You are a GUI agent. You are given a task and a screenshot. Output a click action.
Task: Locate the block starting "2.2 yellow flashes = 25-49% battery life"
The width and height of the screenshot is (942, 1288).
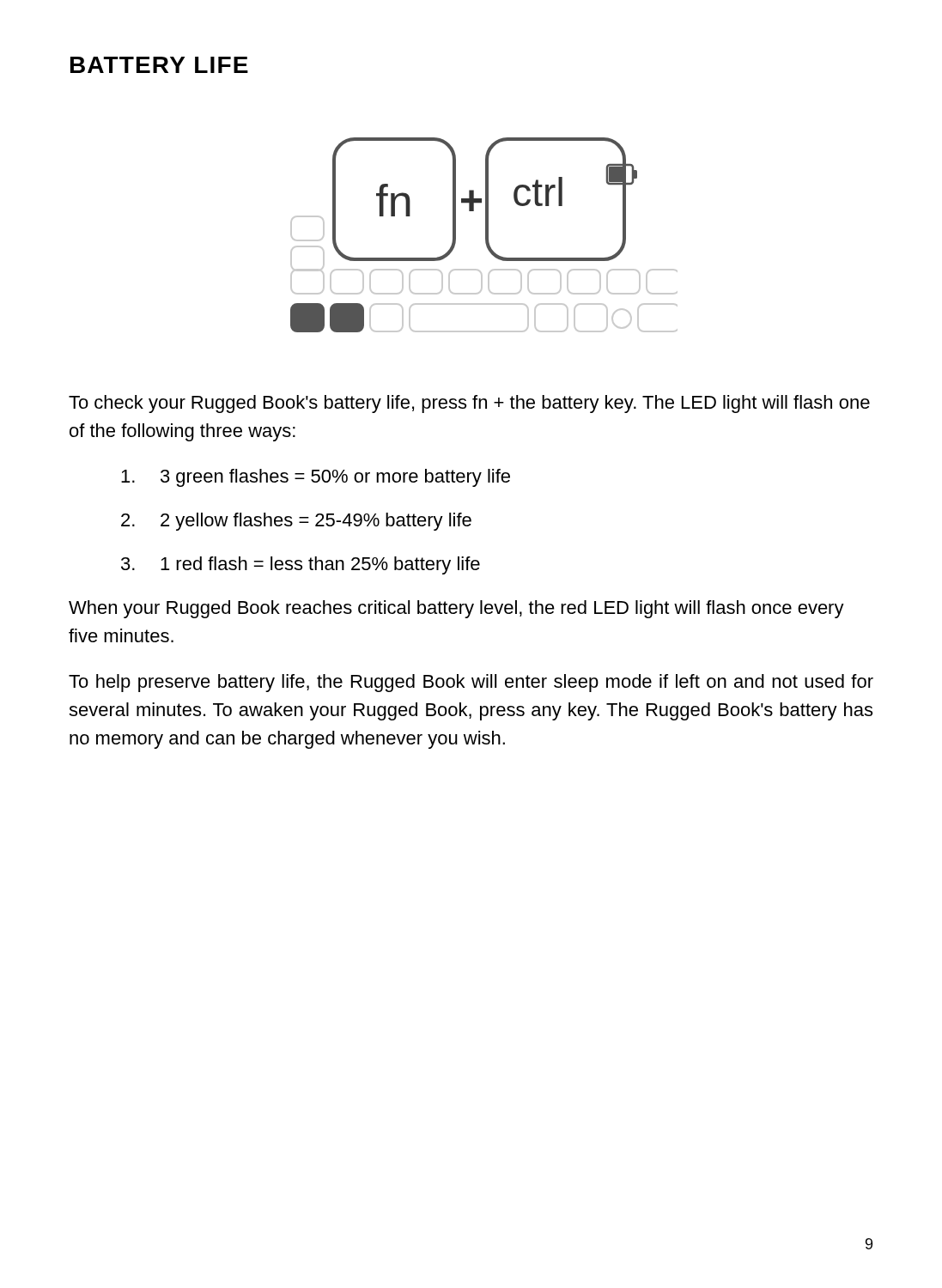(296, 520)
